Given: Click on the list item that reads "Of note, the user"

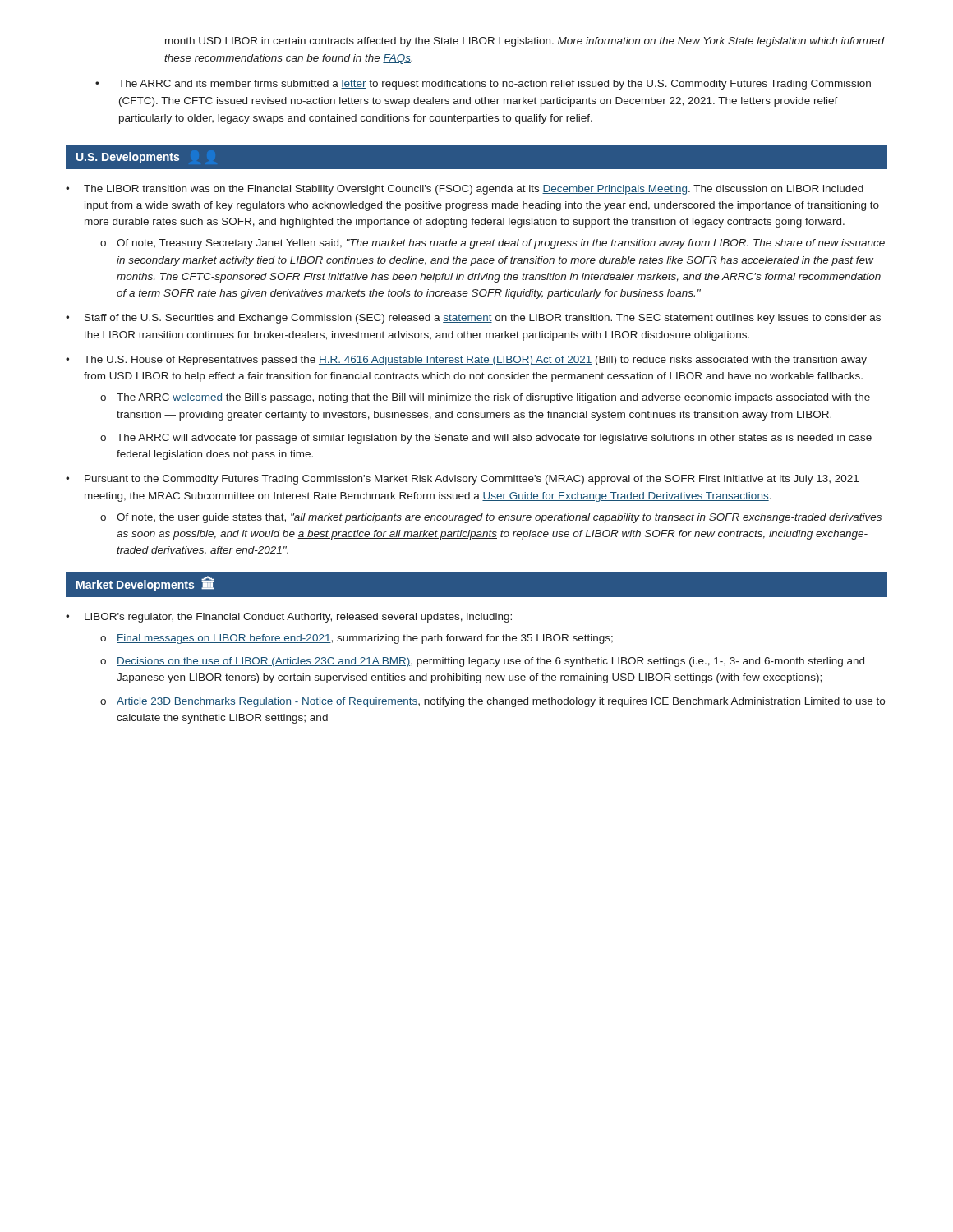Looking at the screenshot, I should (499, 534).
